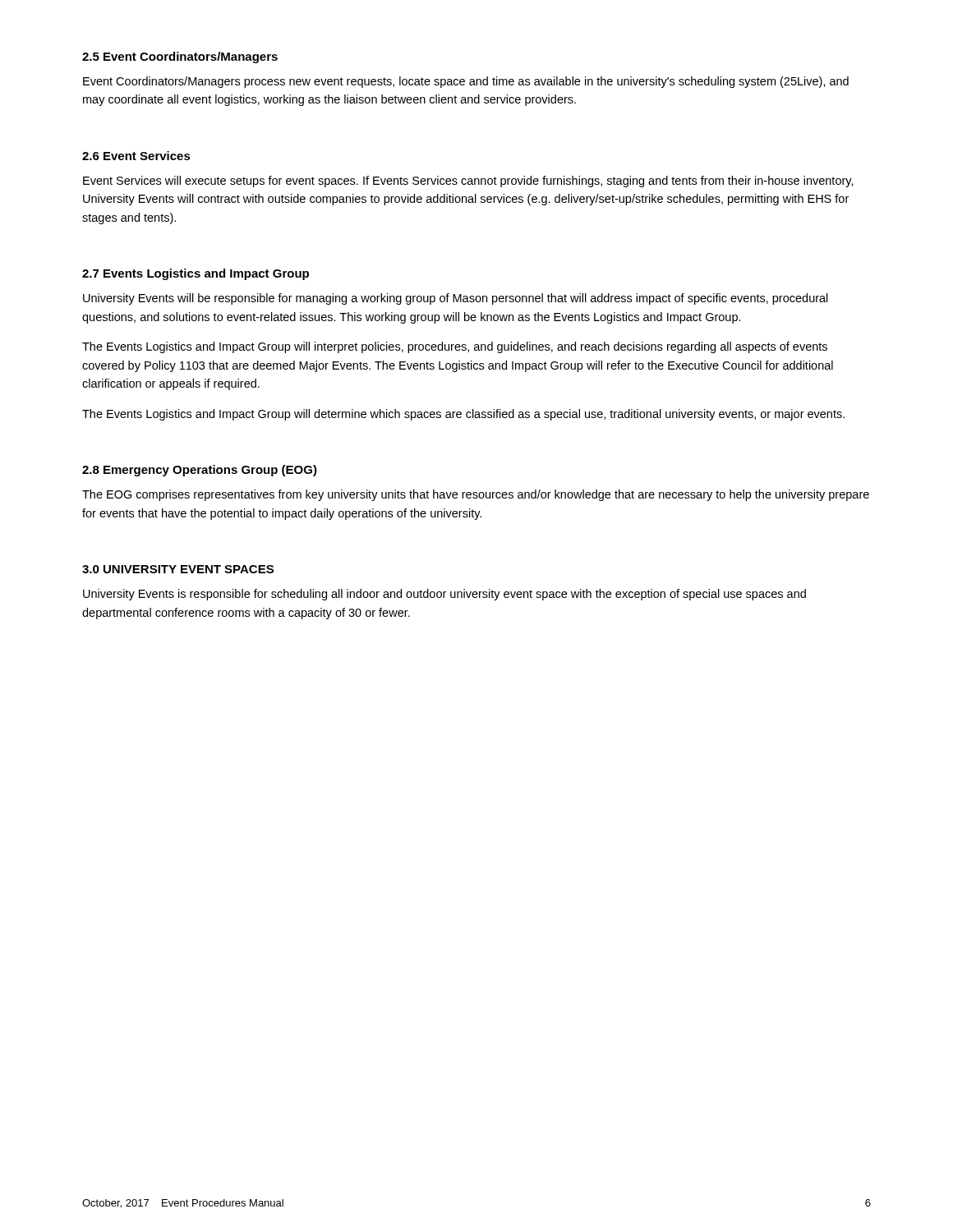953x1232 pixels.
Task: Select the text block that says "Event Services will execute"
Action: (476, 199)
